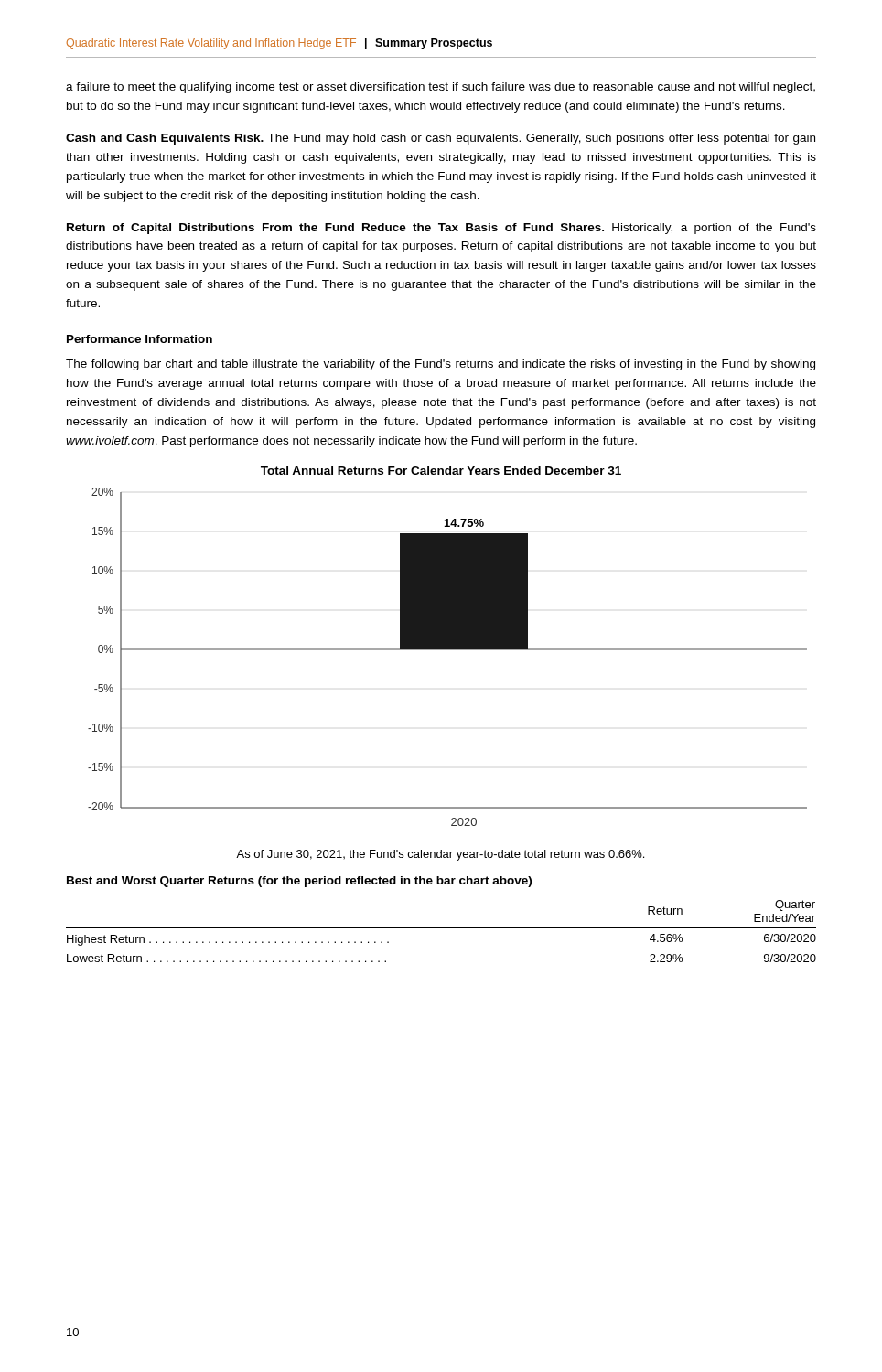Find the passage starting "Performance Information"

pos(139,339)
